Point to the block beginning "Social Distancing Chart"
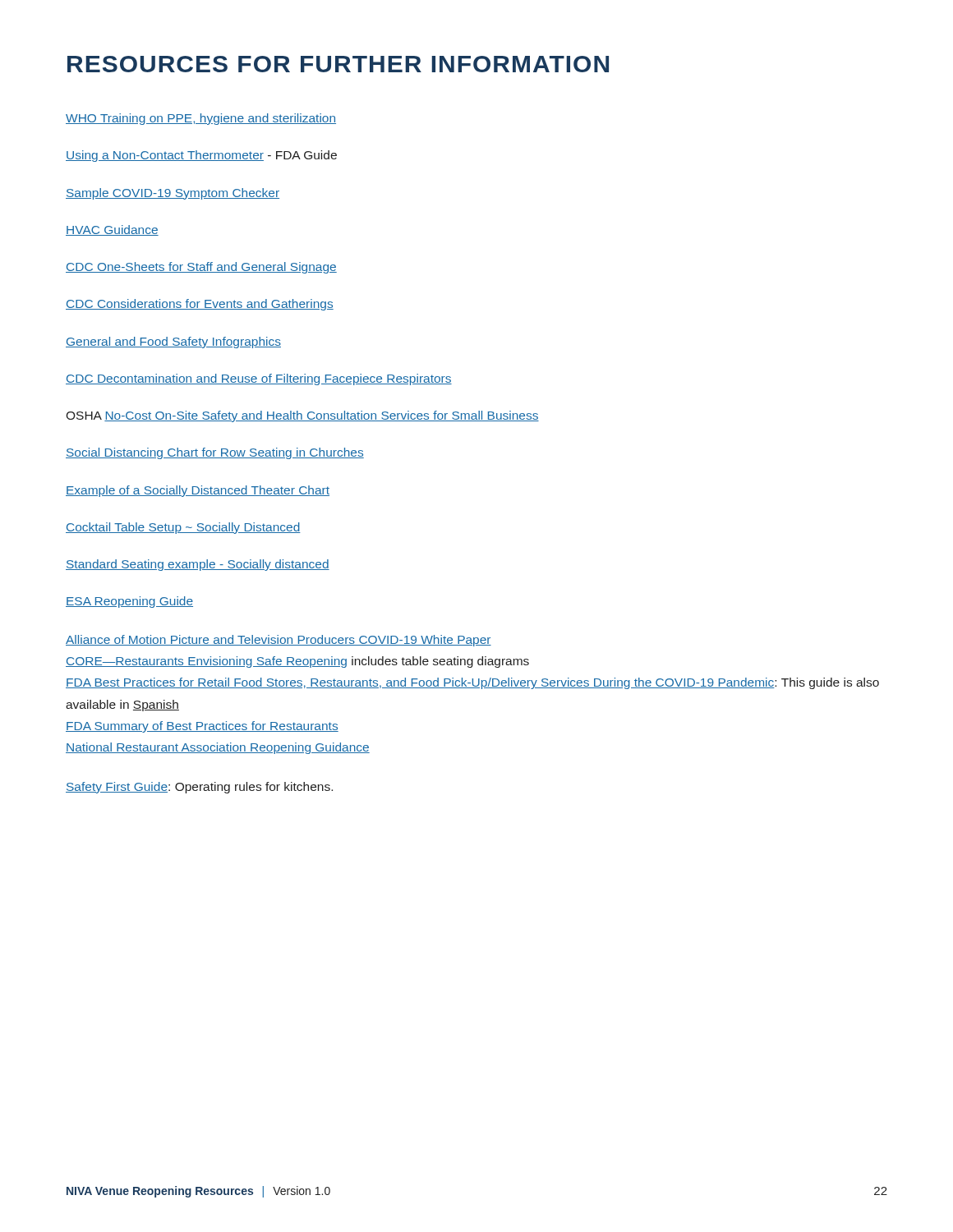The width and height of the screenshot is (953, 1232). [x=215, y=452]
